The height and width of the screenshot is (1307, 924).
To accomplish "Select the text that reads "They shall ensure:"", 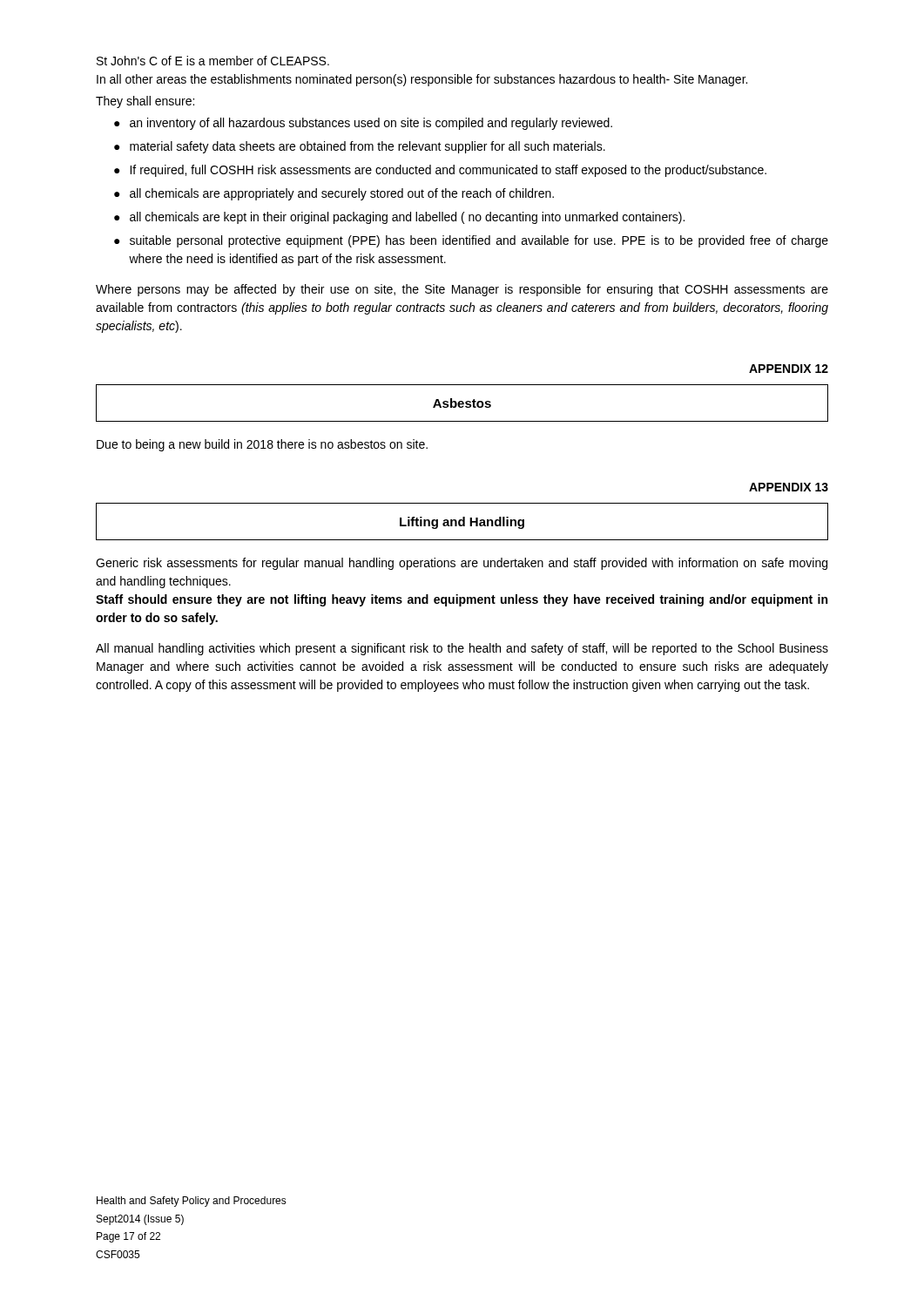I will (x=145, y=102).
